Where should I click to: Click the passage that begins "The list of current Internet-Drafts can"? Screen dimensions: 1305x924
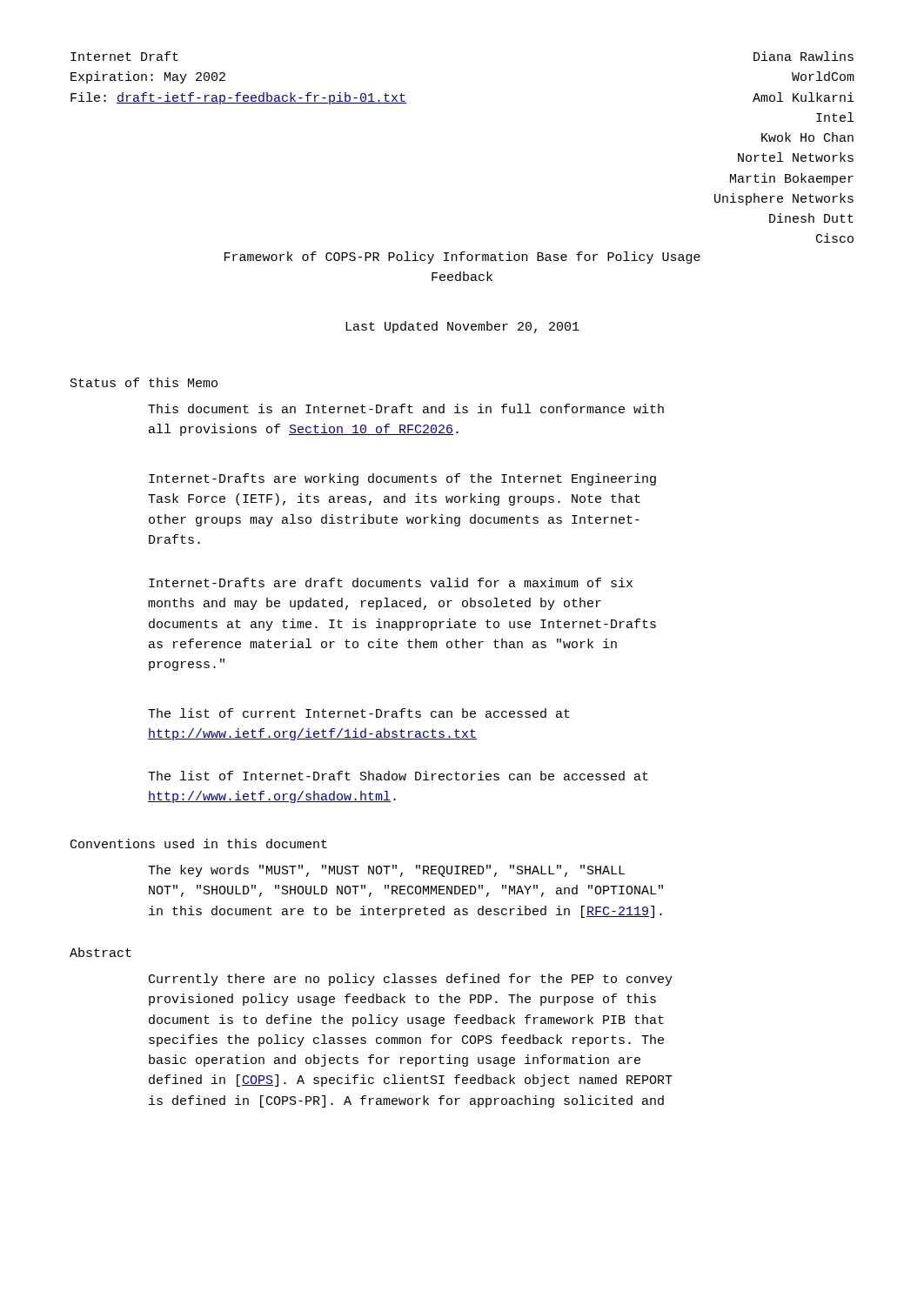coord(359,725)
